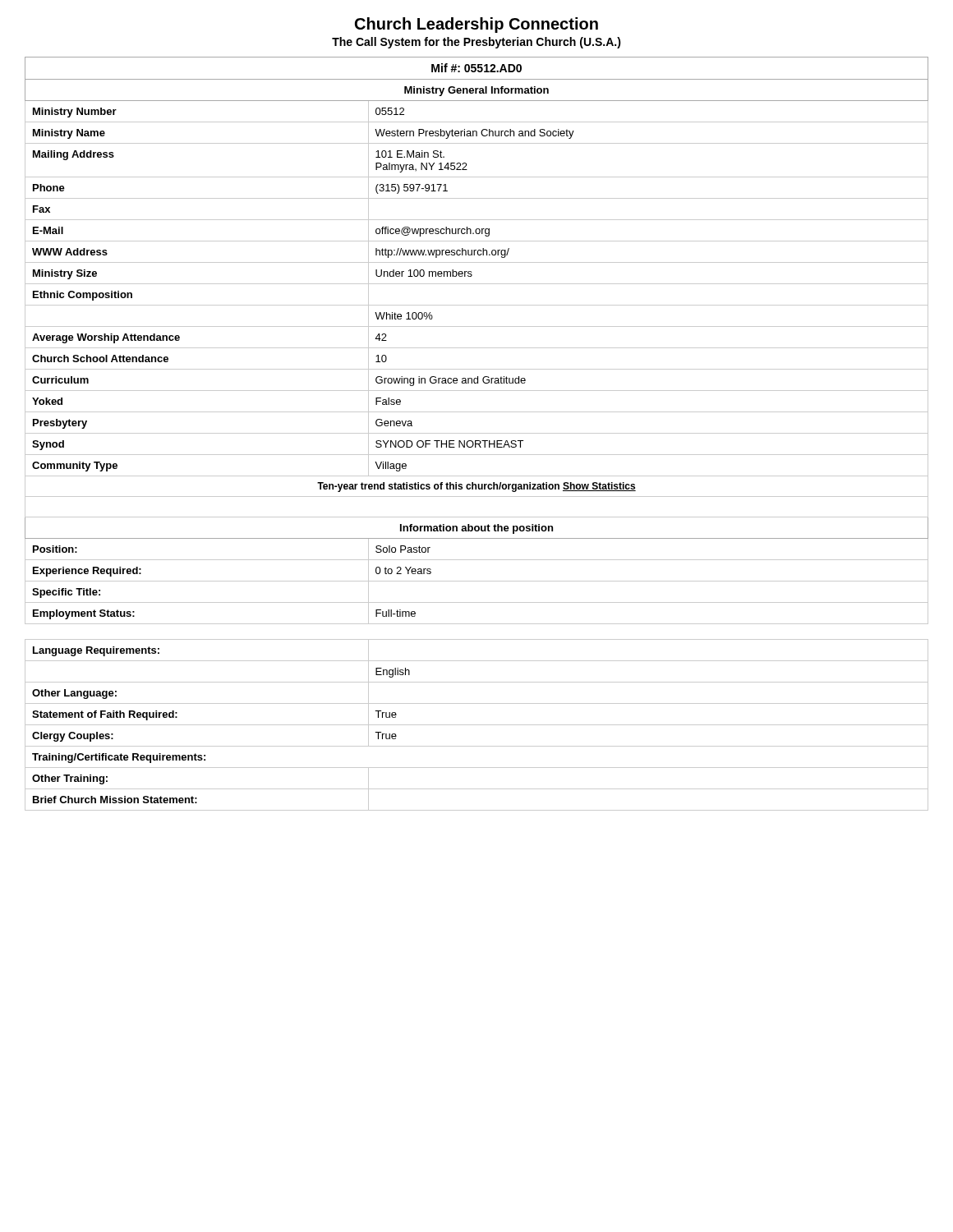Viewport: 953px width, 1232px height.
Task: Click on the table containing "(315) 597-9171"
Action: click(x=476, y=340)
